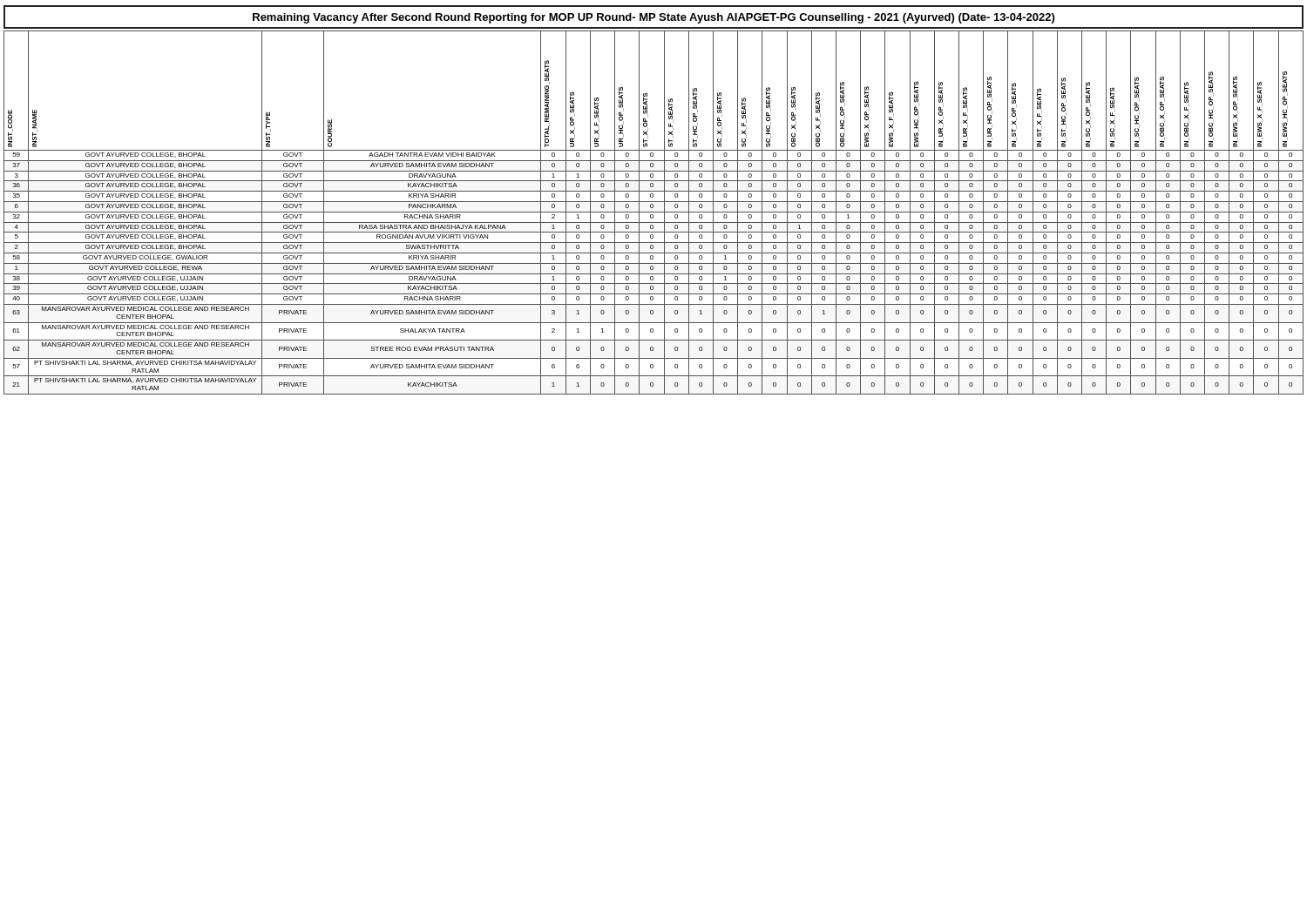Locate the table with the text "INST_CODE"

tap(654, 212)
